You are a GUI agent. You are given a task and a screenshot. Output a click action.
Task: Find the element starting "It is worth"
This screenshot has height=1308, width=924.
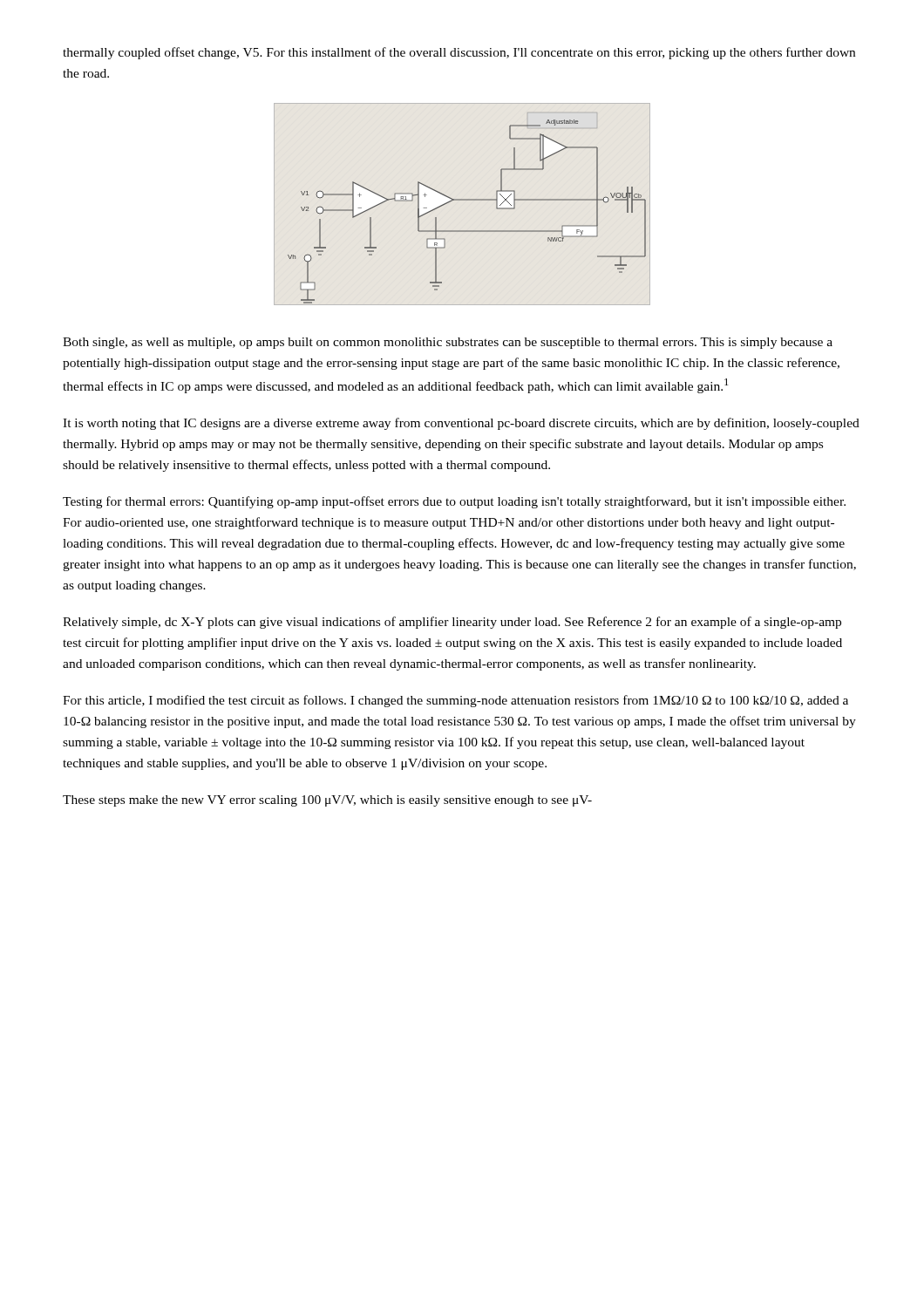point(461,444)
